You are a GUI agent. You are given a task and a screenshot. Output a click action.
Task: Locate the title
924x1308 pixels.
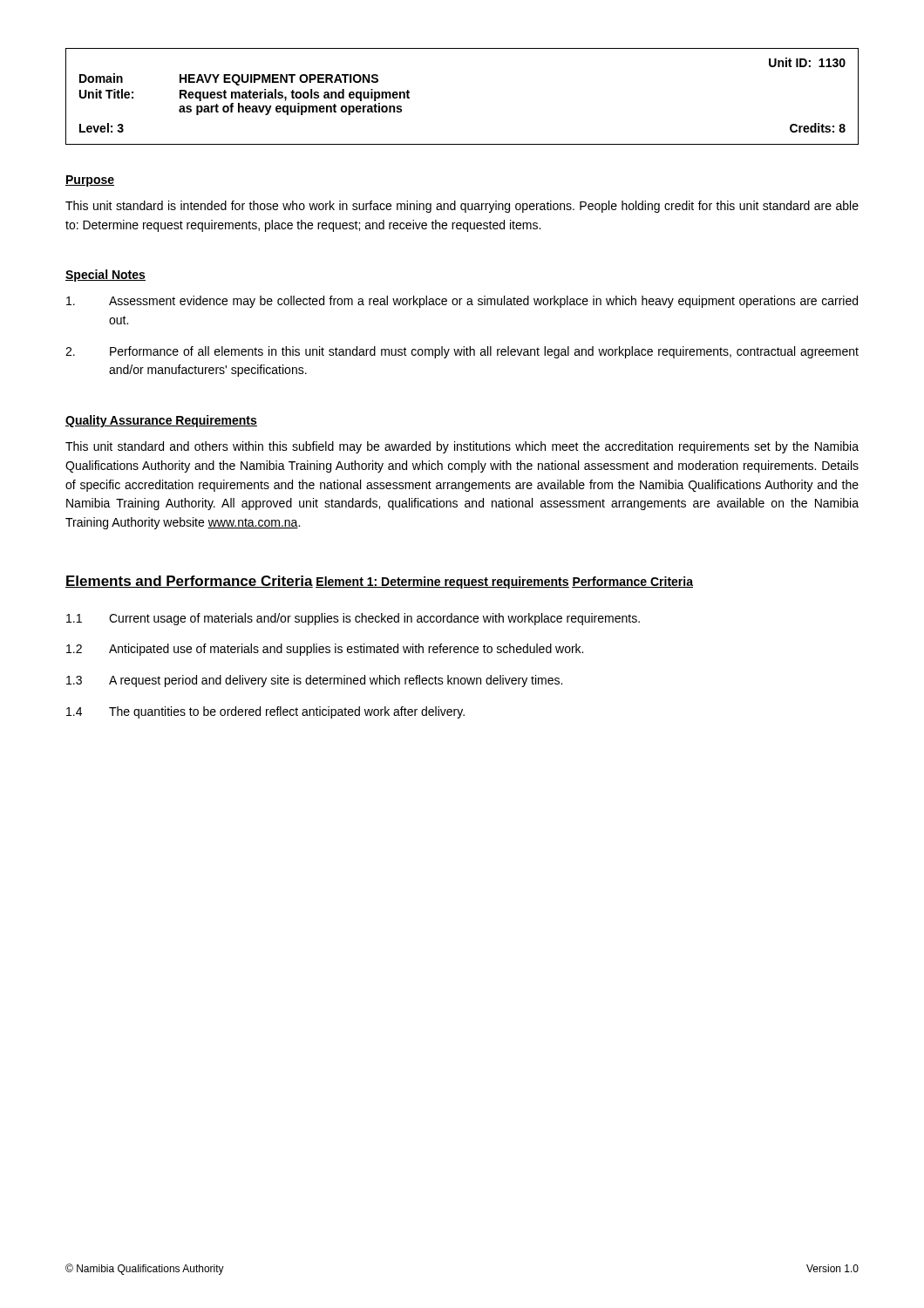point(189,581)
